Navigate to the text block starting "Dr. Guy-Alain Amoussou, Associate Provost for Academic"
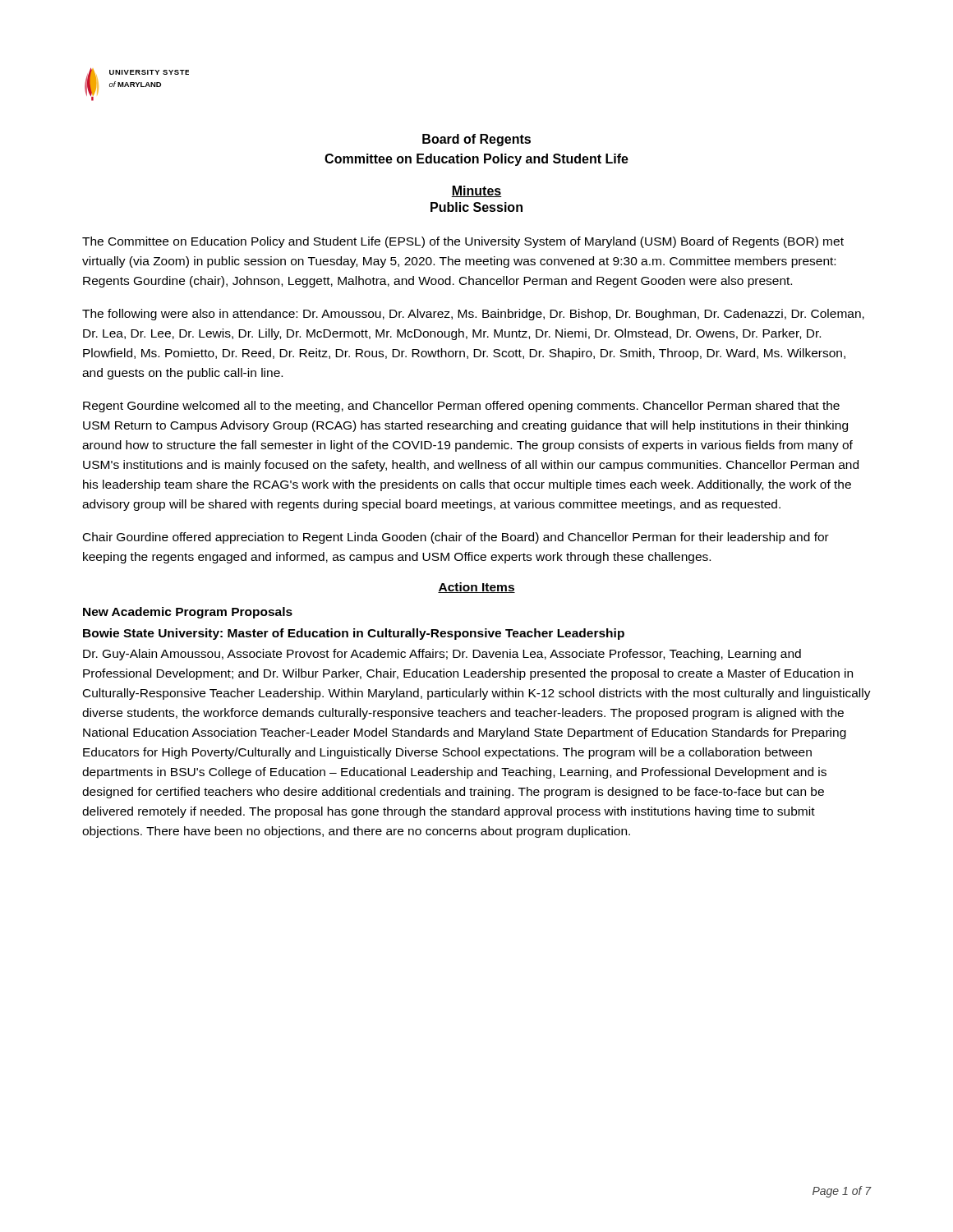 click(476, 742)
